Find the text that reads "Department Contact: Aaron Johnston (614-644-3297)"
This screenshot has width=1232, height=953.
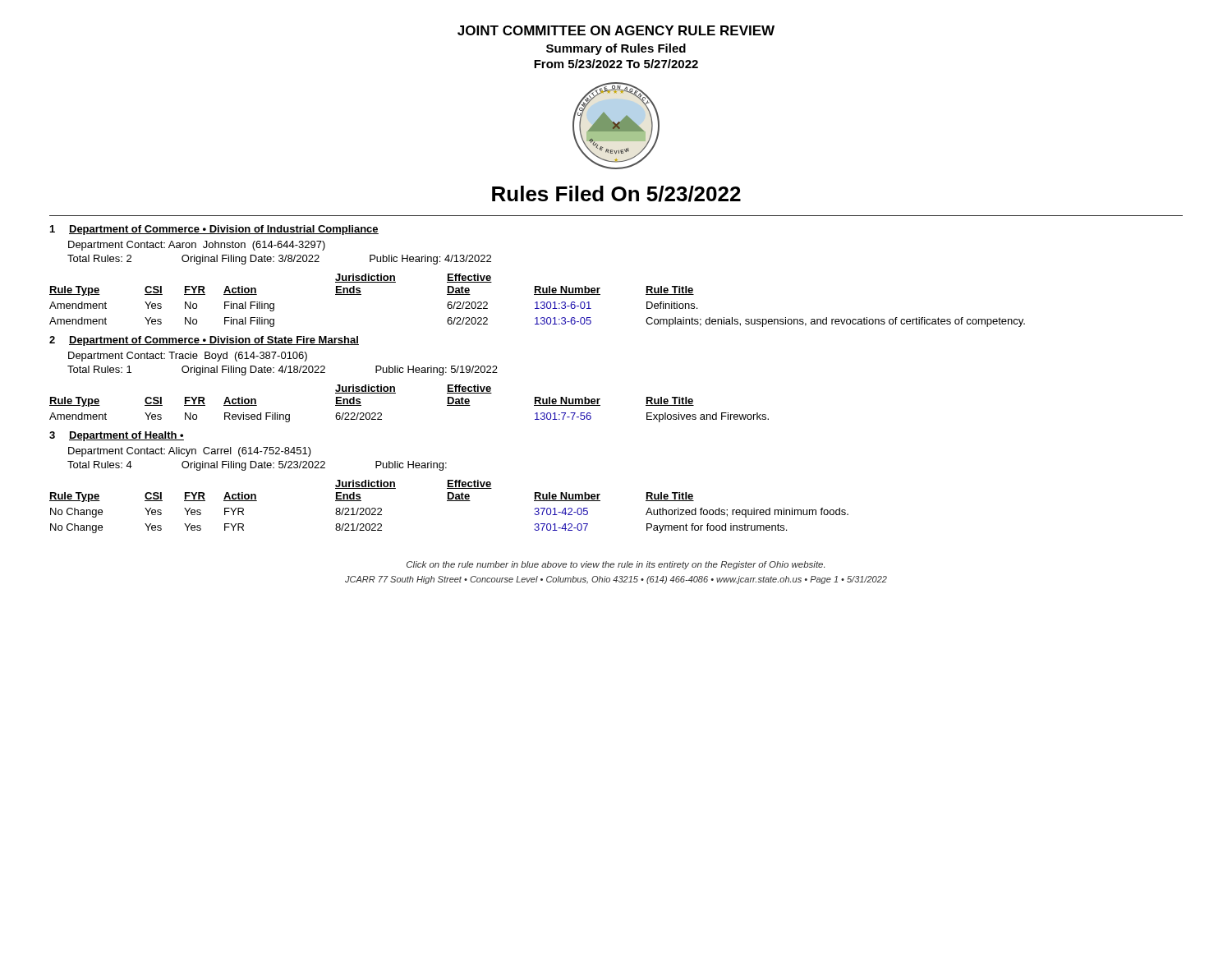click(x=196, y=244)
